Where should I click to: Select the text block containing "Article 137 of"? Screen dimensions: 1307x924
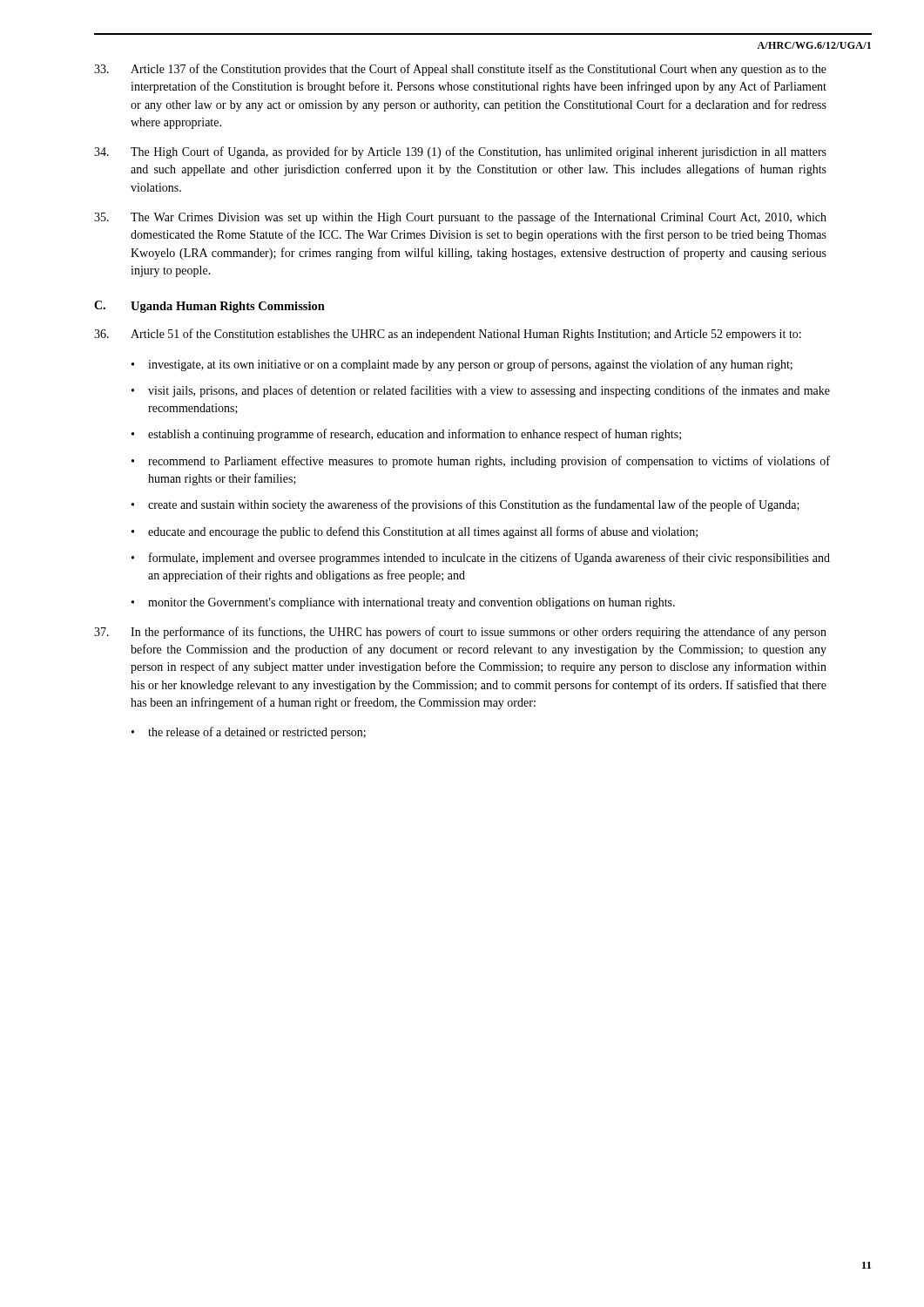(x=462, y=96)
